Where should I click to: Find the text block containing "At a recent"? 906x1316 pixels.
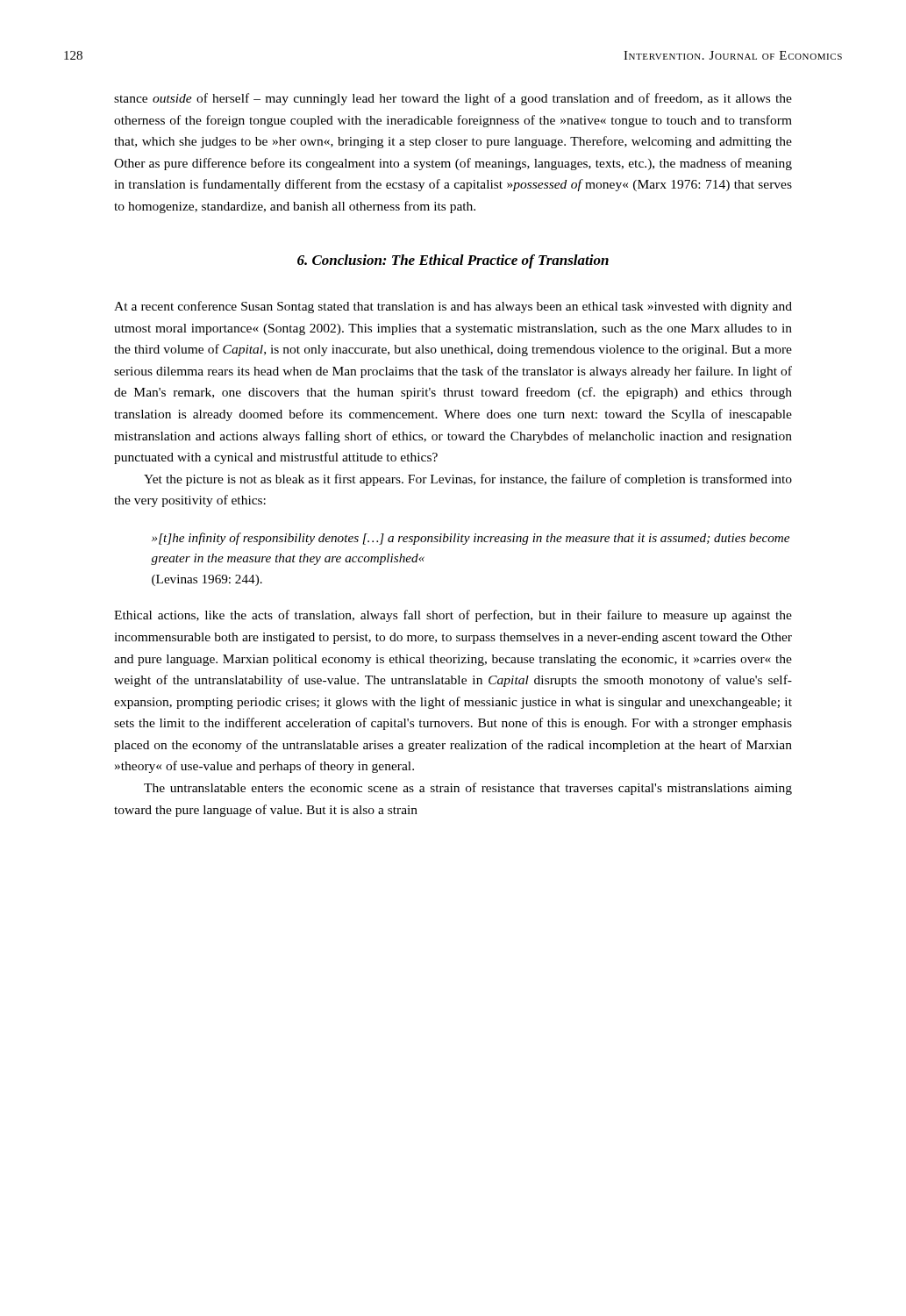pos(453,404)
